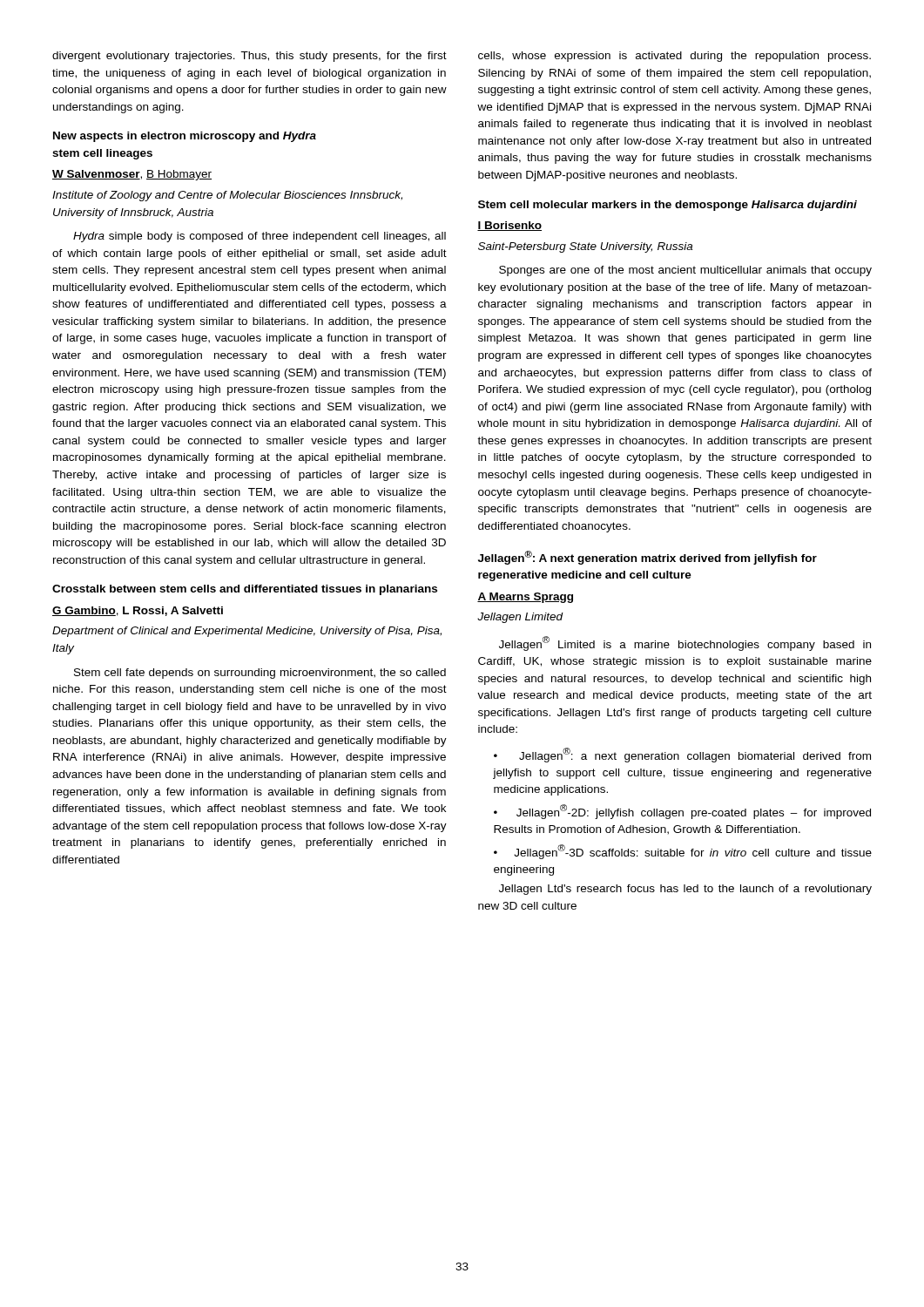Find the section header that says "Stem cell molecular markers in the demosponge"
Image resolution: width=924 pixels, height=1307 pixels.
tap(675, 204)
